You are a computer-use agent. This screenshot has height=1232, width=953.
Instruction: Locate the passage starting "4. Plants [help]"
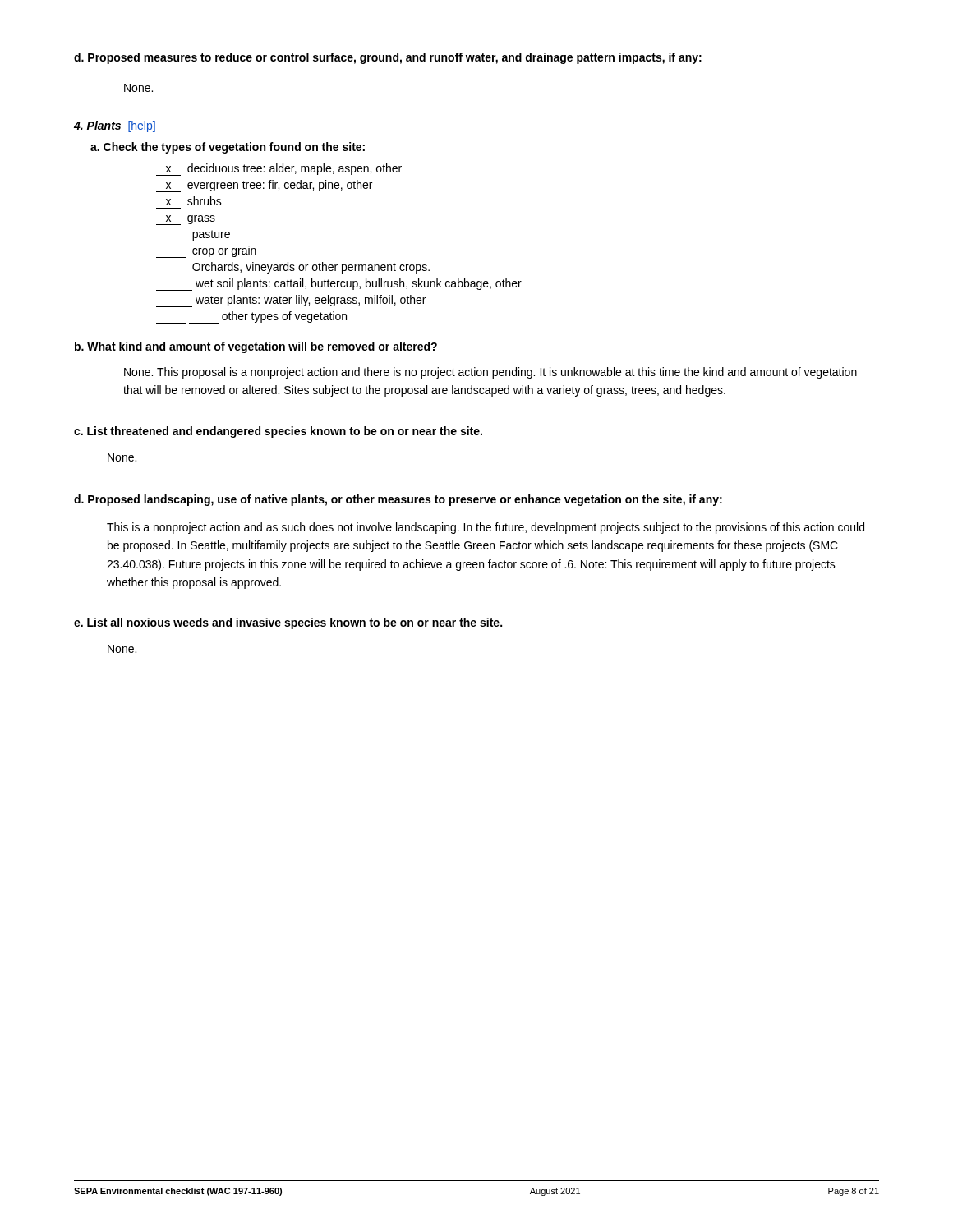coord(115,126)
